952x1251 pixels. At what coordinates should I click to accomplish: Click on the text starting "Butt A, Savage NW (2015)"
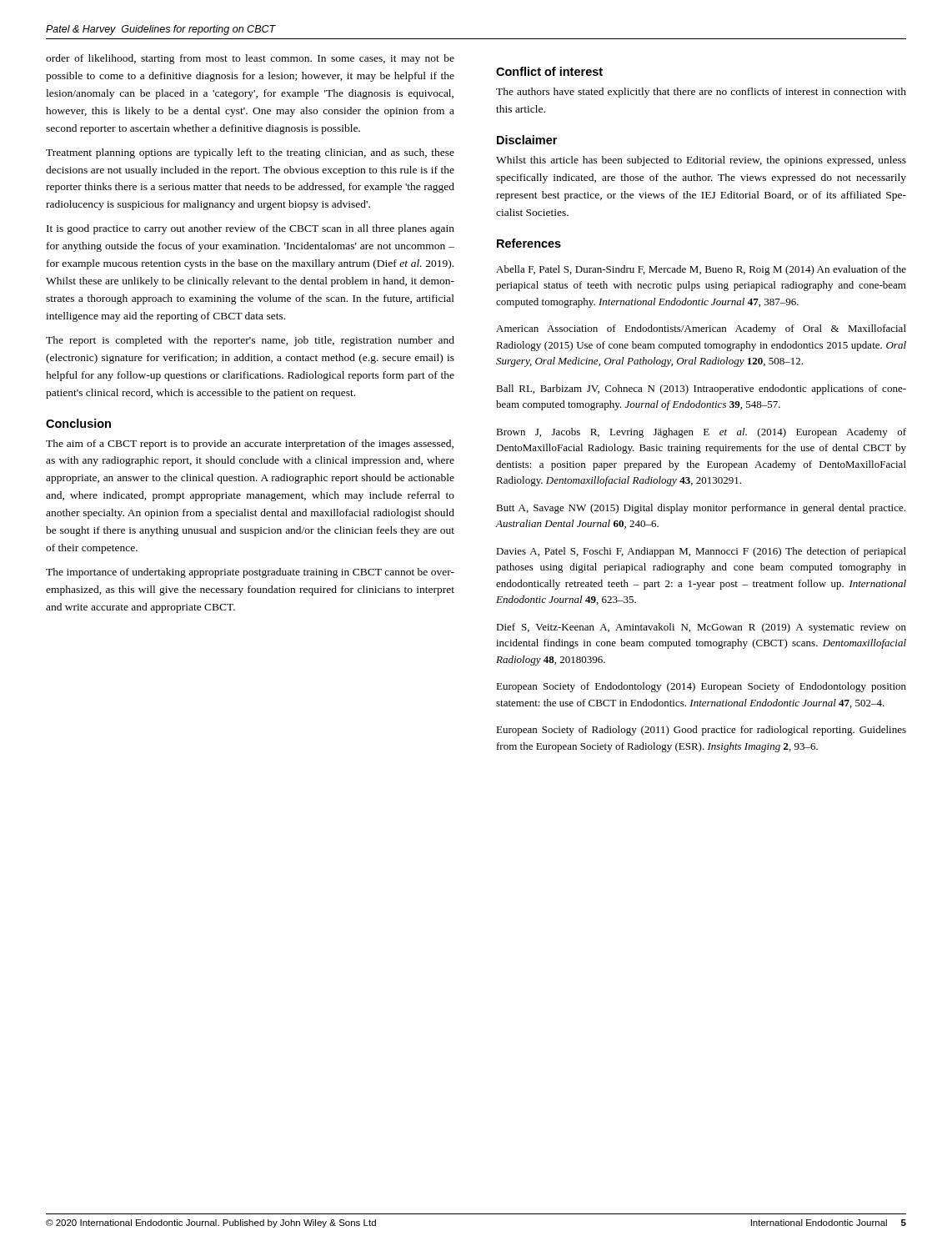701,515
